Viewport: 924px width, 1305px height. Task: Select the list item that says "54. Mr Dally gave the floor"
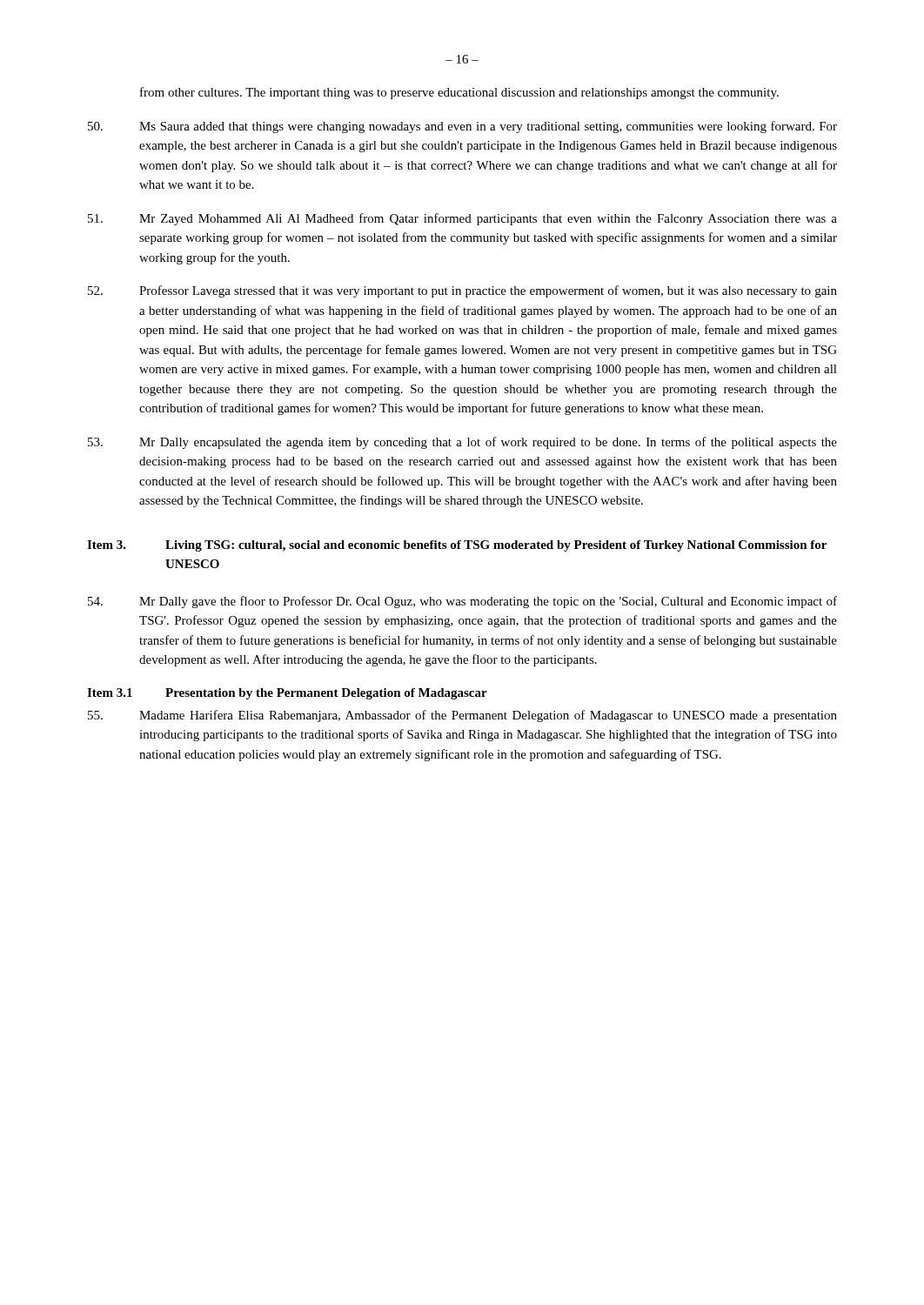point(462,630)
